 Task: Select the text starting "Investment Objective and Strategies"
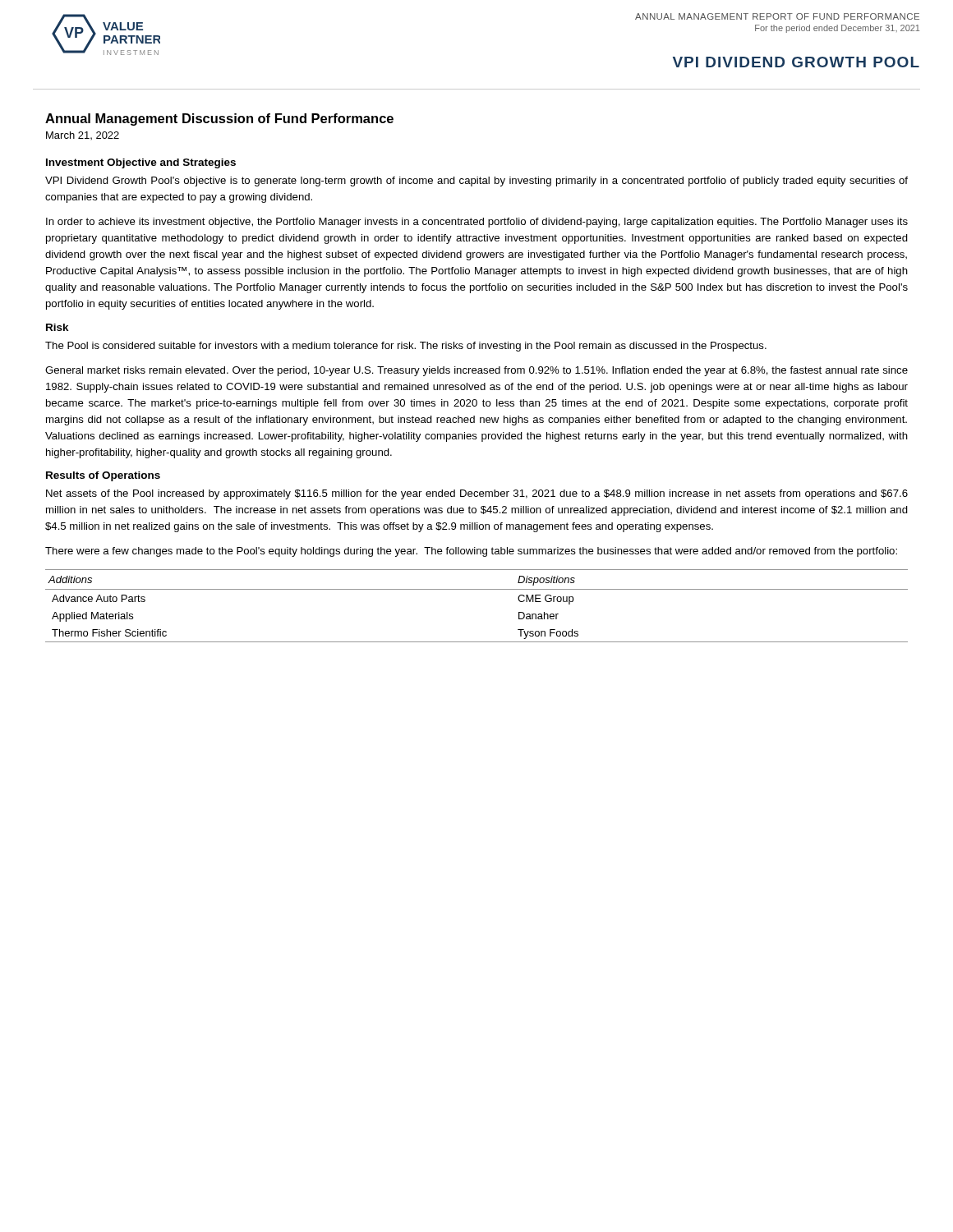pos(141,162)
